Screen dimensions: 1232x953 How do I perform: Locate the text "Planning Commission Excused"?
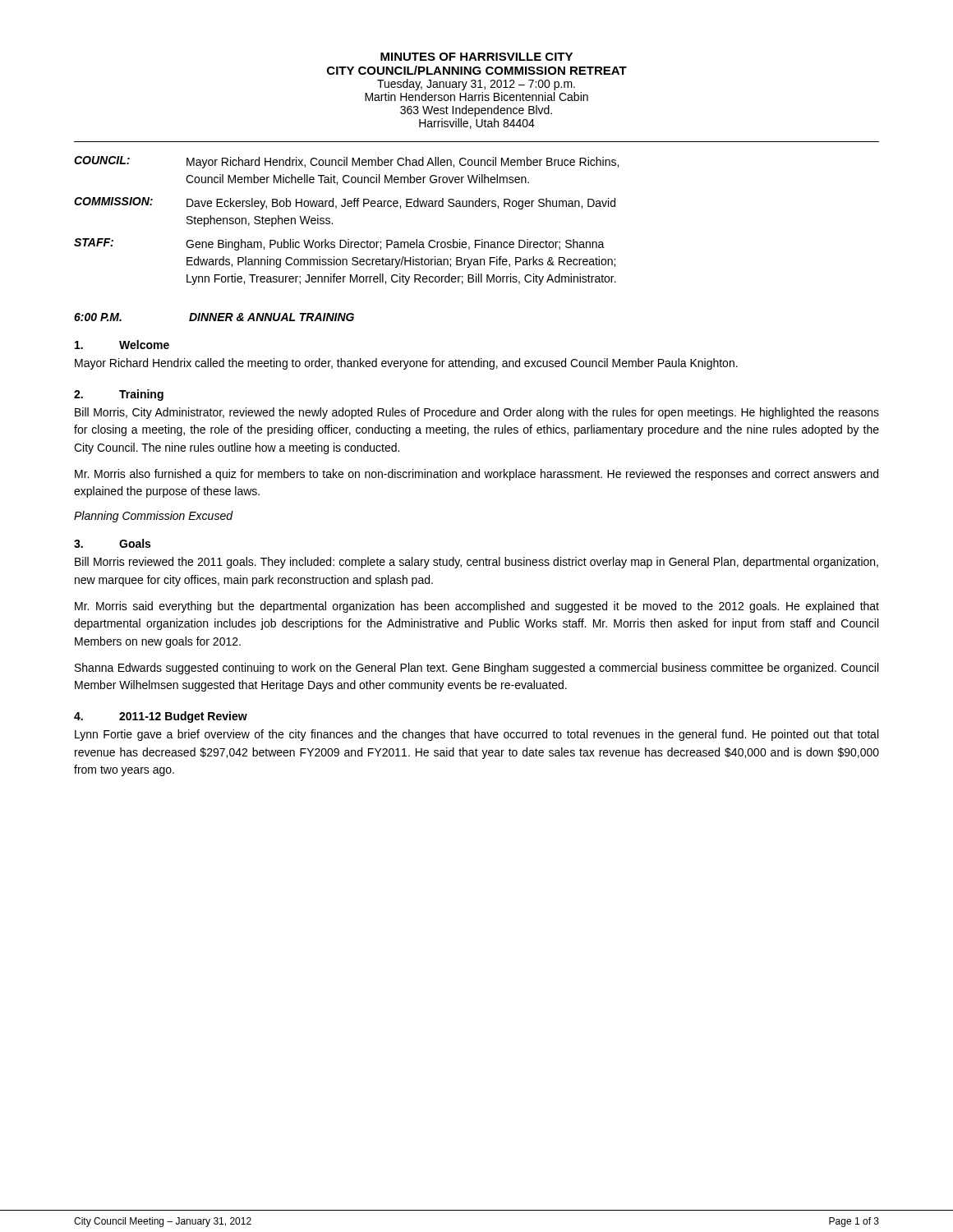(x=153, y=516)
